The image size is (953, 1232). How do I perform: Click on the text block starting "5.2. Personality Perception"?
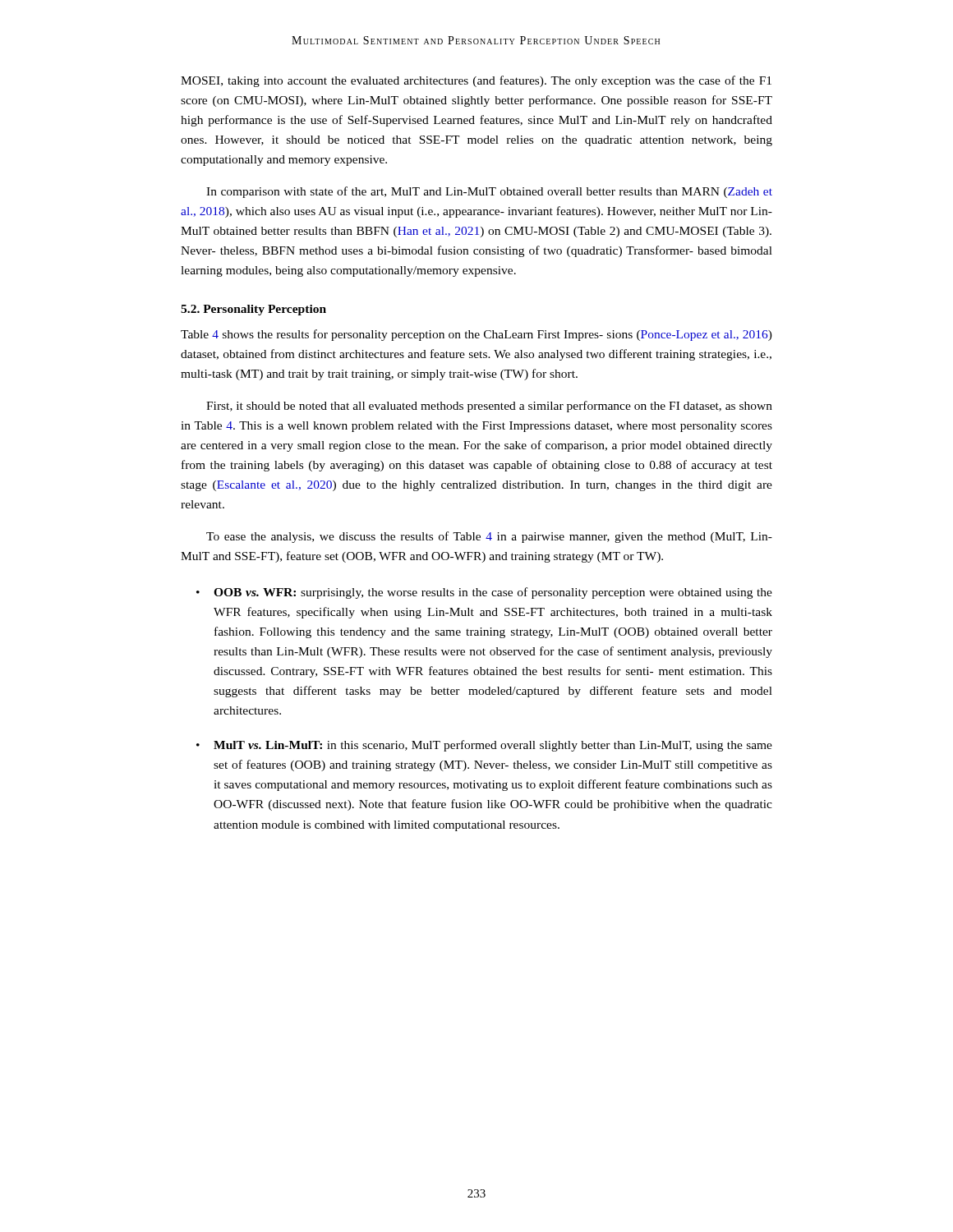[253, 309]
